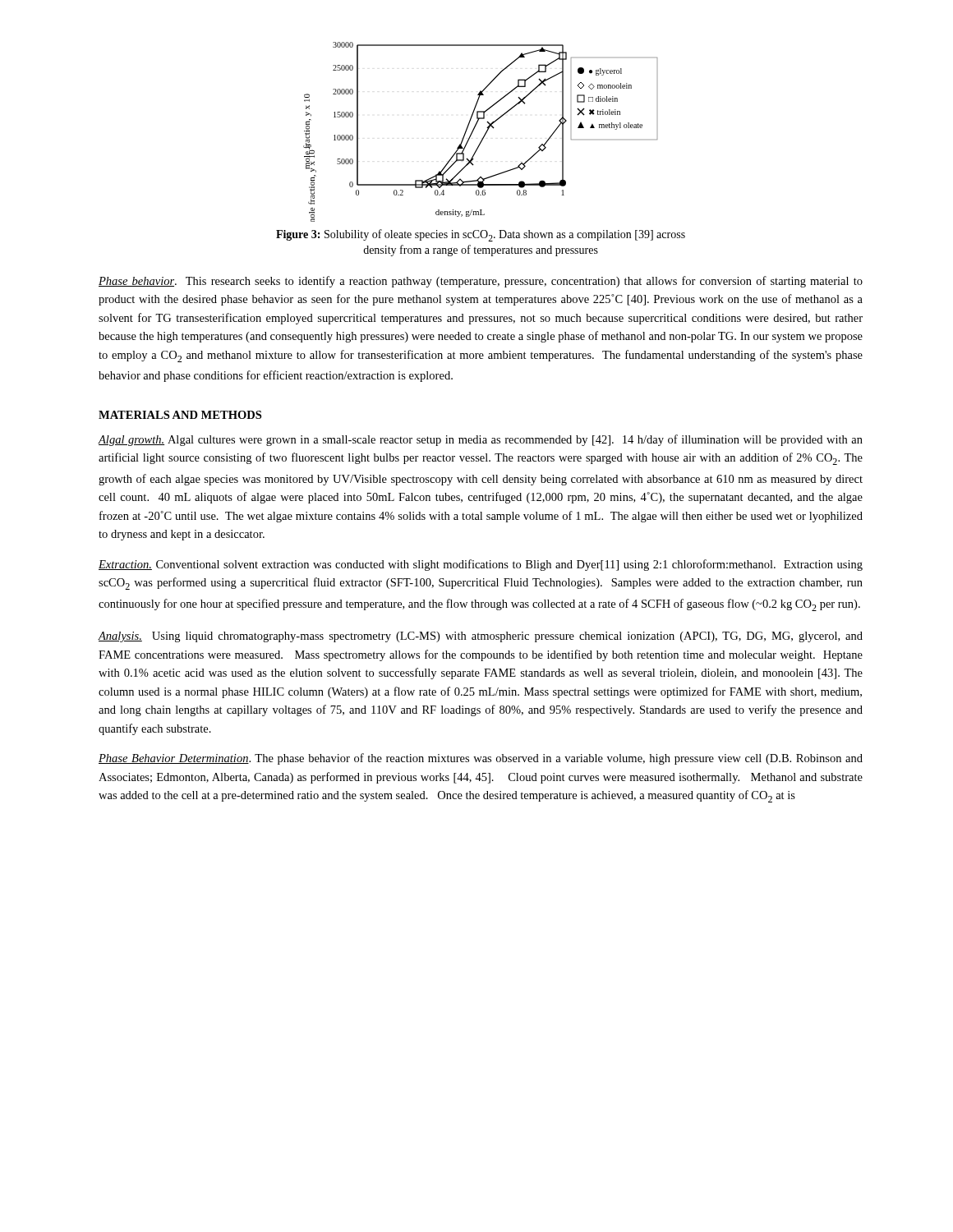
Task: Locate the block of text that opens with "Analysis. Using liquid chromatography-mass spectrometry"
Action: coord(481,682)
